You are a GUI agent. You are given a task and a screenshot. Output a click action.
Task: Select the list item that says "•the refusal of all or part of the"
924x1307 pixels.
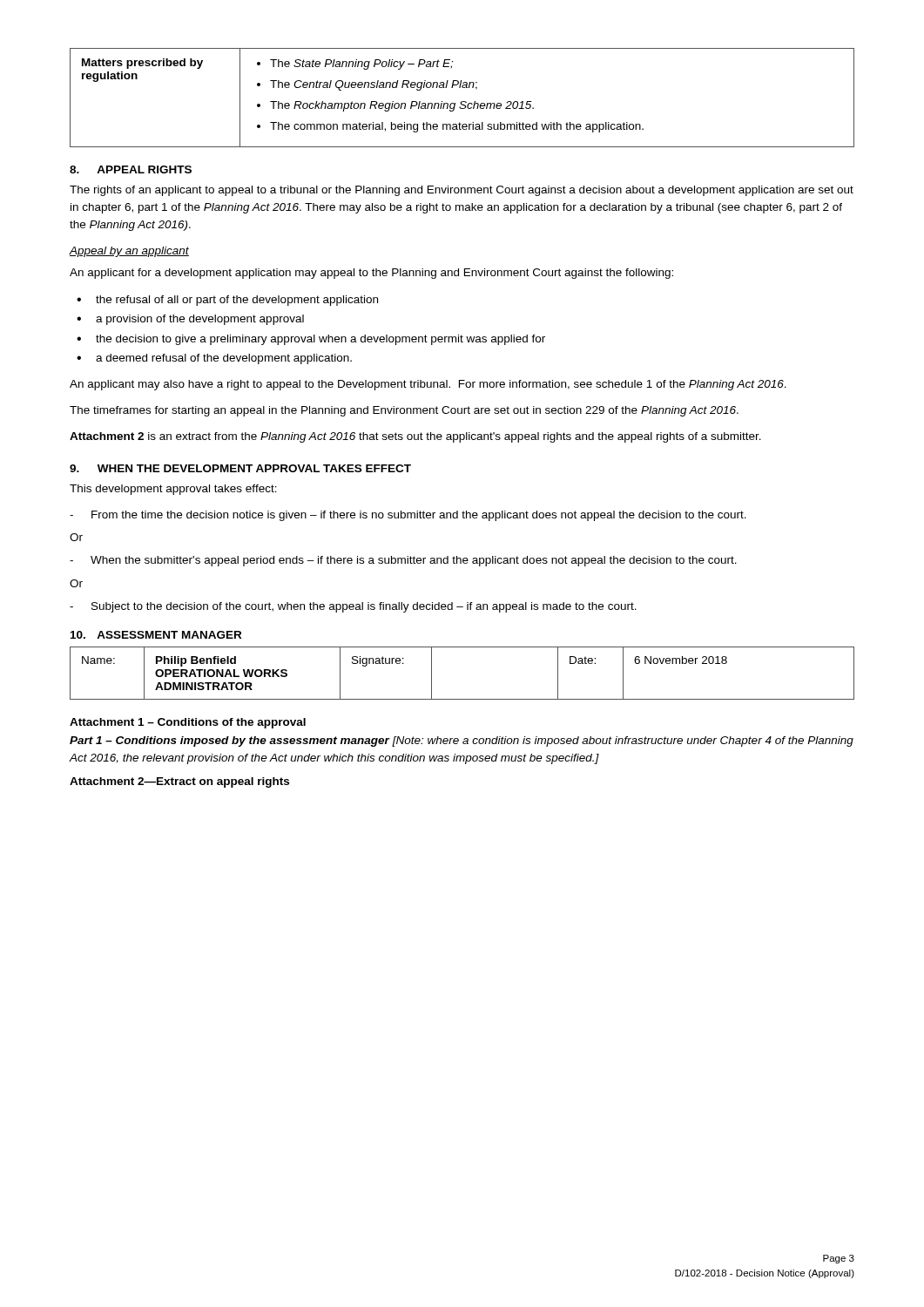click(x=227, y=301)
